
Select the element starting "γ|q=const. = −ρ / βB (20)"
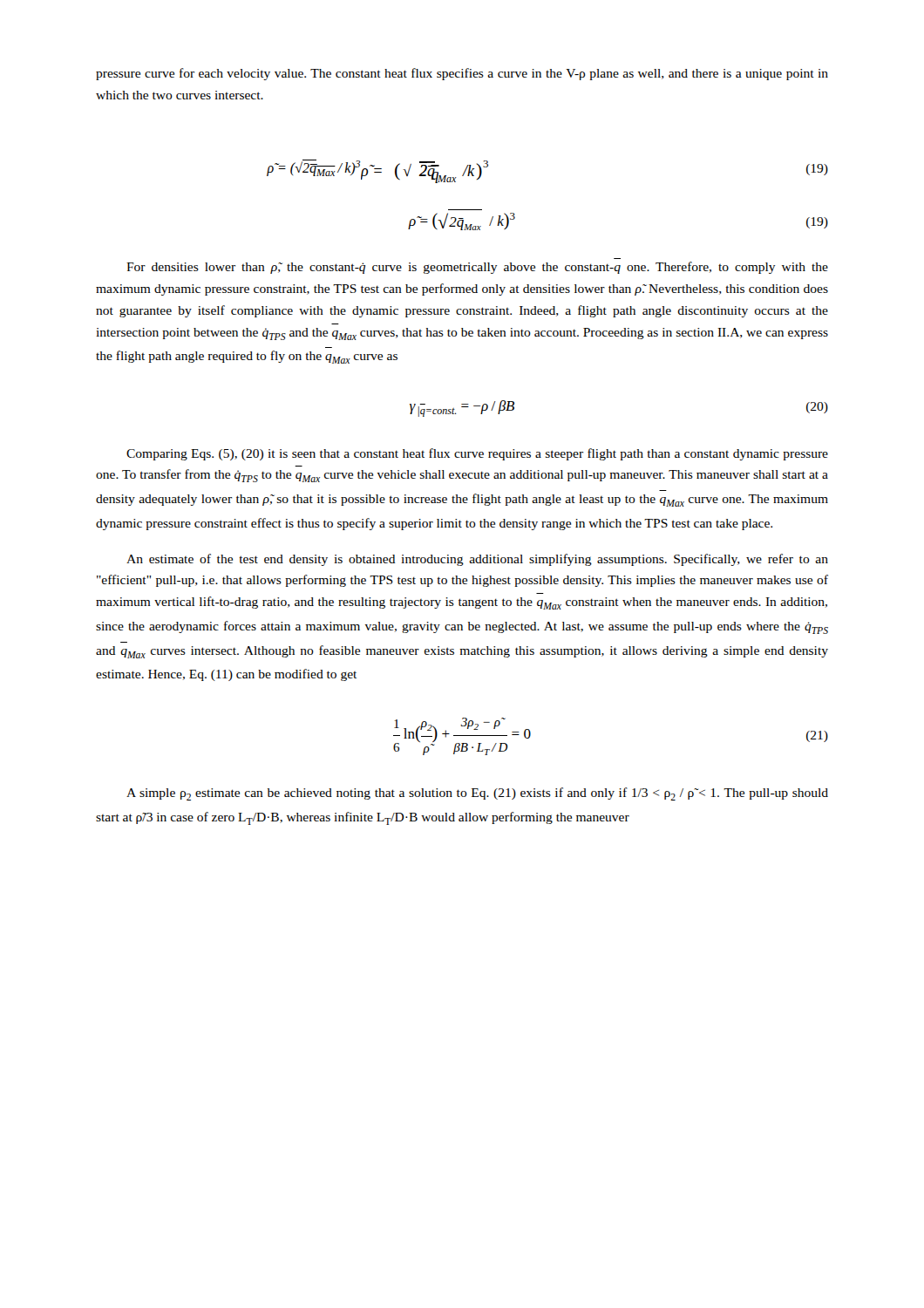482,409
